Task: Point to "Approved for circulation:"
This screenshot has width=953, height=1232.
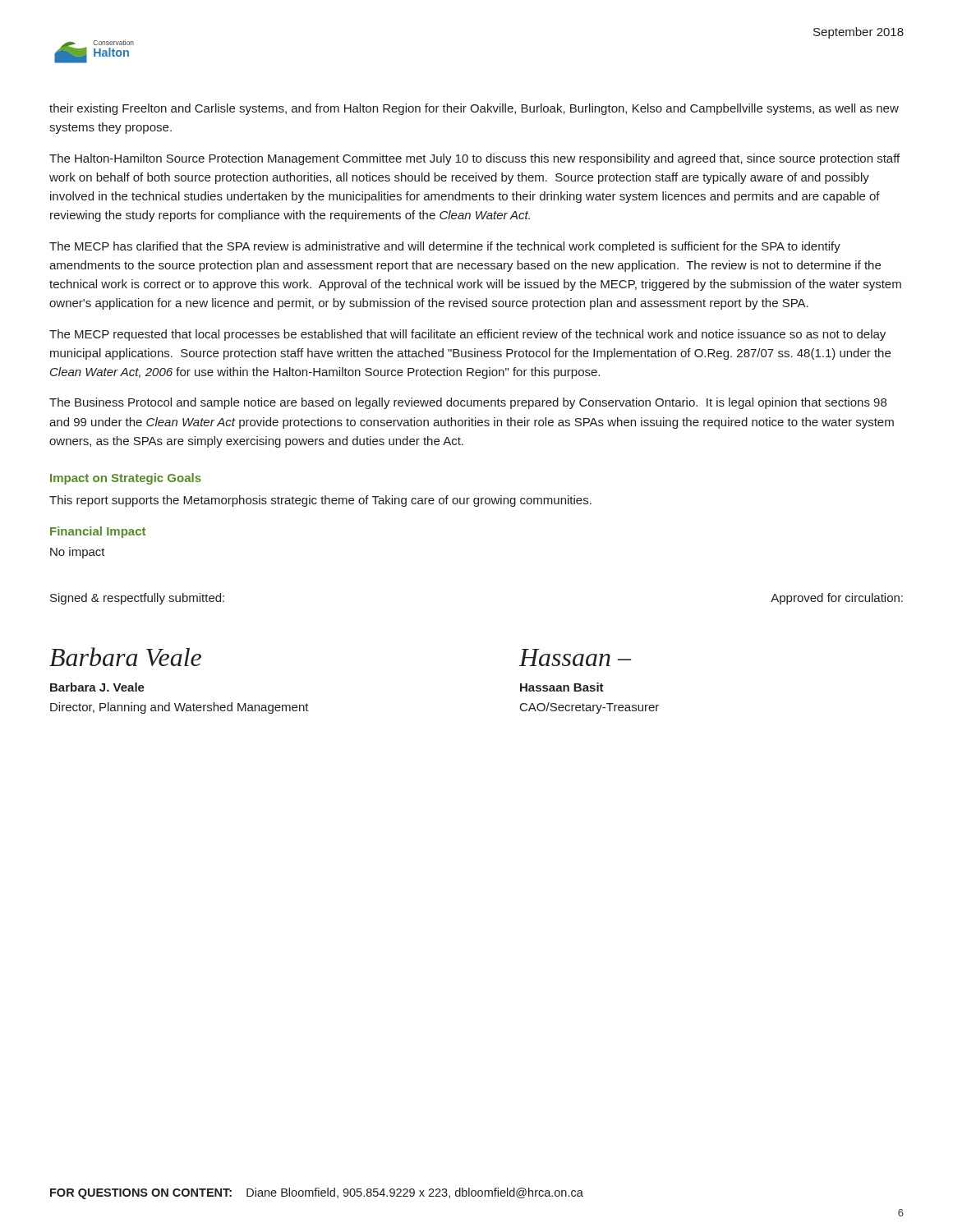Action: [x=837, y=598]
